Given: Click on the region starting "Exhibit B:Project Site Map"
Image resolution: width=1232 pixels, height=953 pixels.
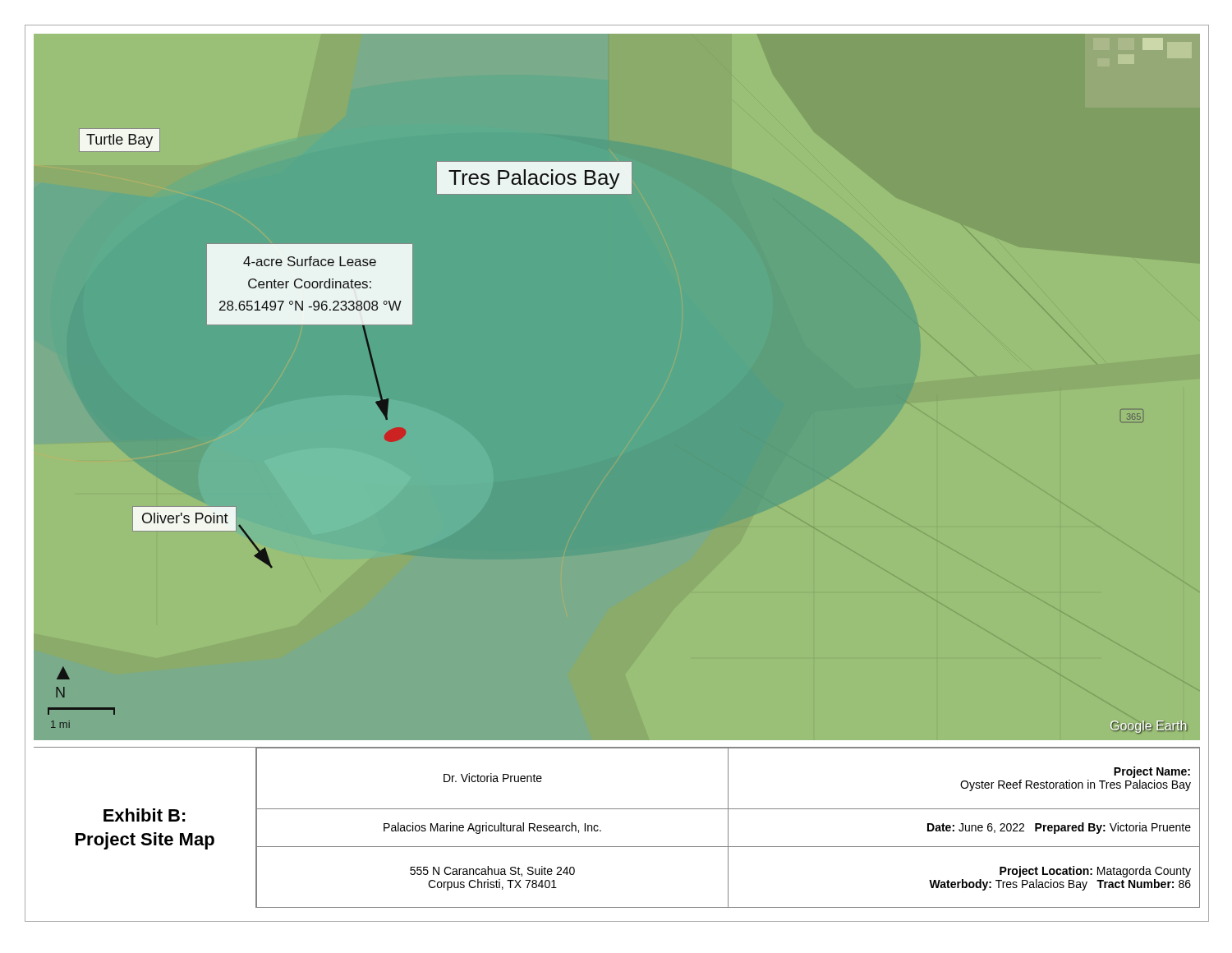Looking at the screenshot, I should [145, 828].
